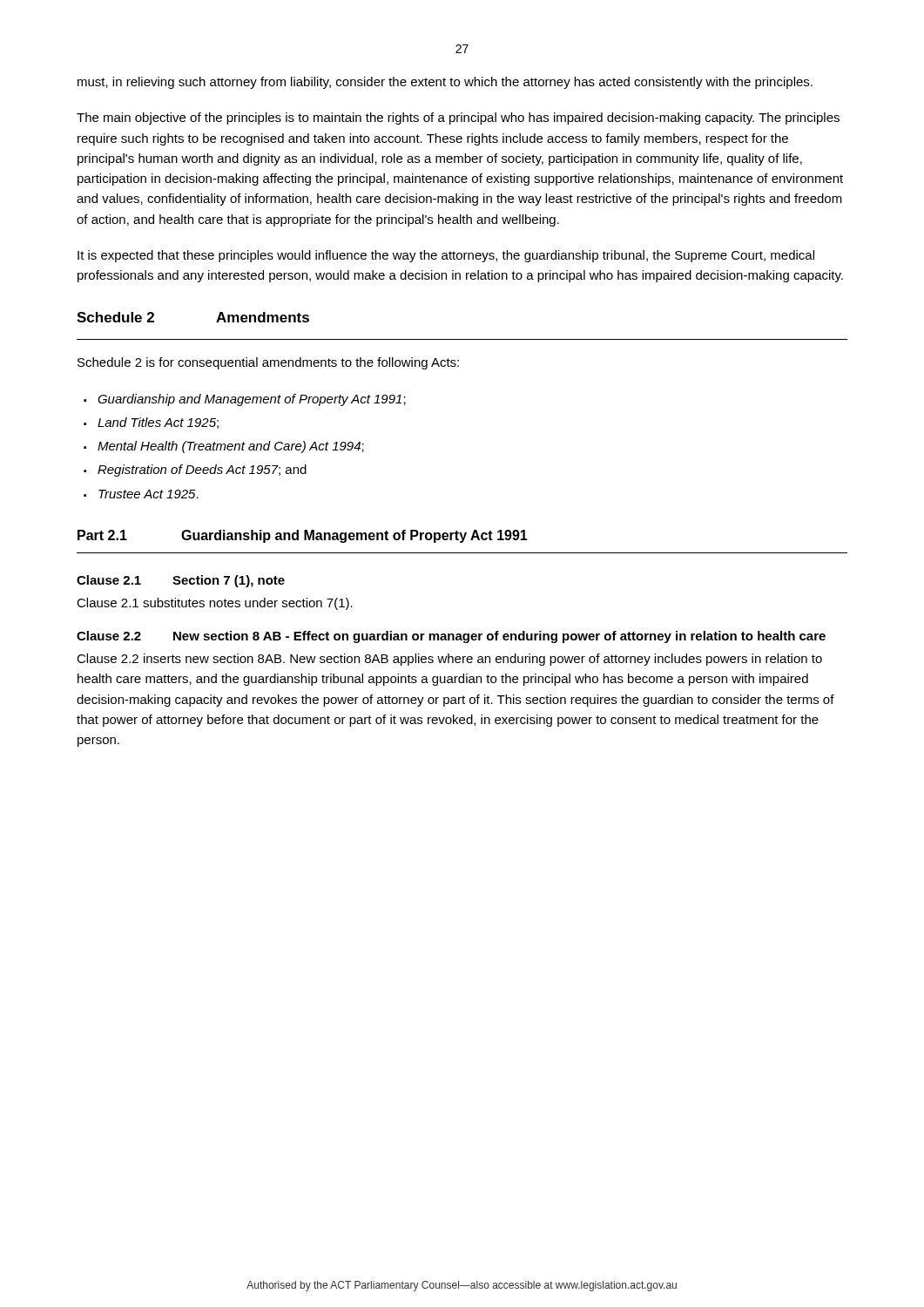Find the region starting "must, in relieving such attorney from liability,"
The width and height of the screenshot is (924, 1307).
point(445,81)
